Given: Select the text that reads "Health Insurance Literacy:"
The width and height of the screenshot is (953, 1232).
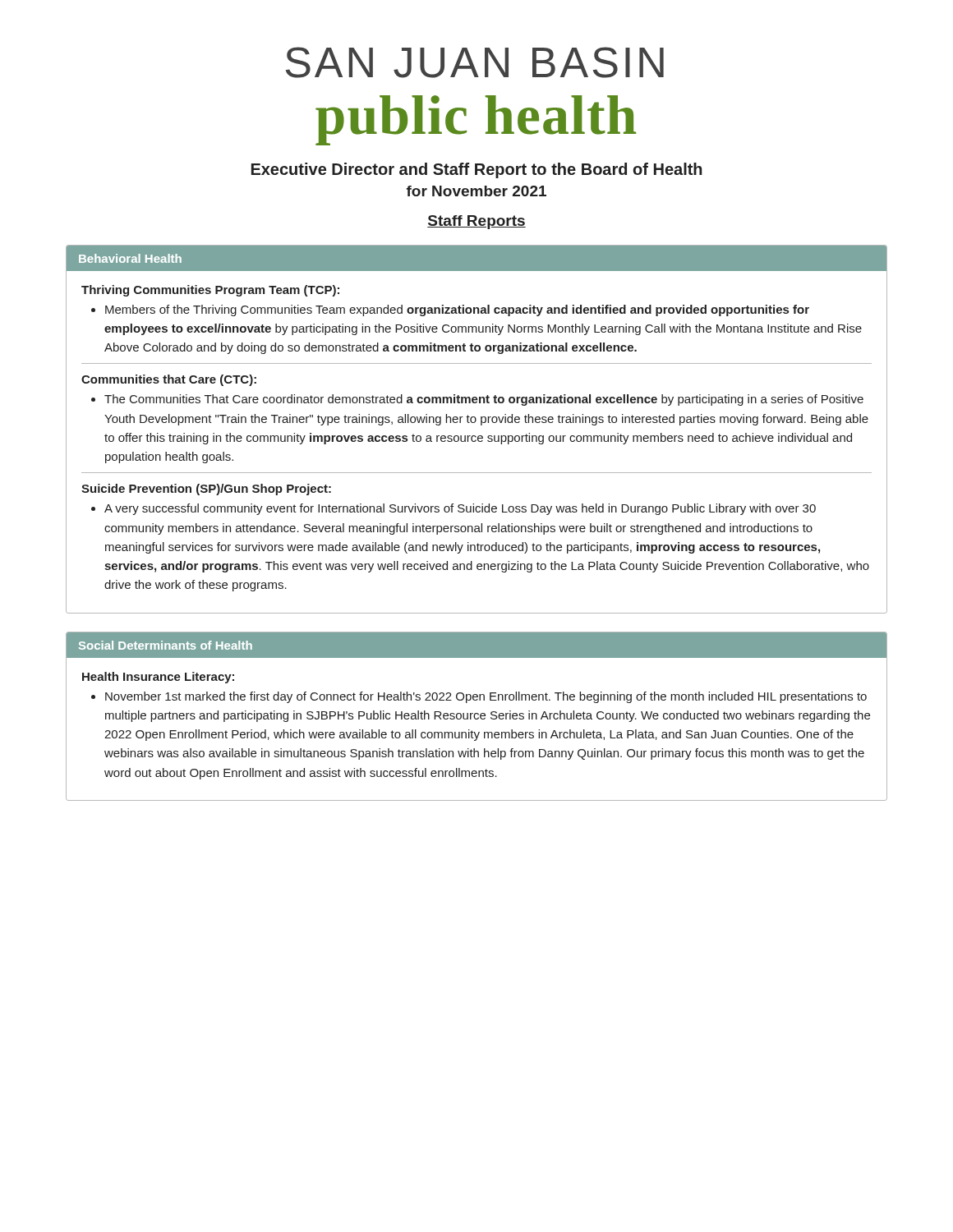Looking at the screenshot, I should pos(158,678).
